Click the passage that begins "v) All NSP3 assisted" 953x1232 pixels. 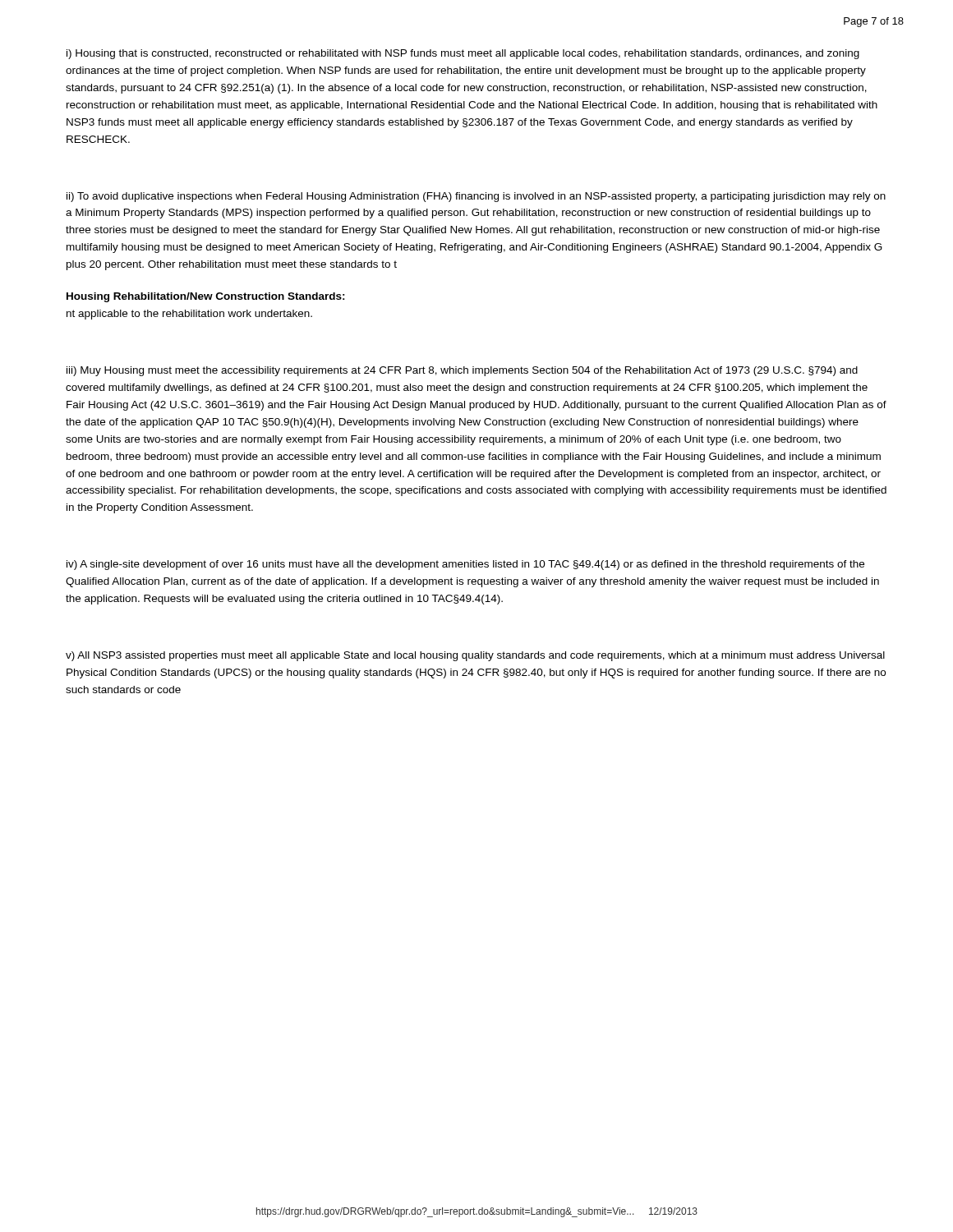tap(476, 672)
